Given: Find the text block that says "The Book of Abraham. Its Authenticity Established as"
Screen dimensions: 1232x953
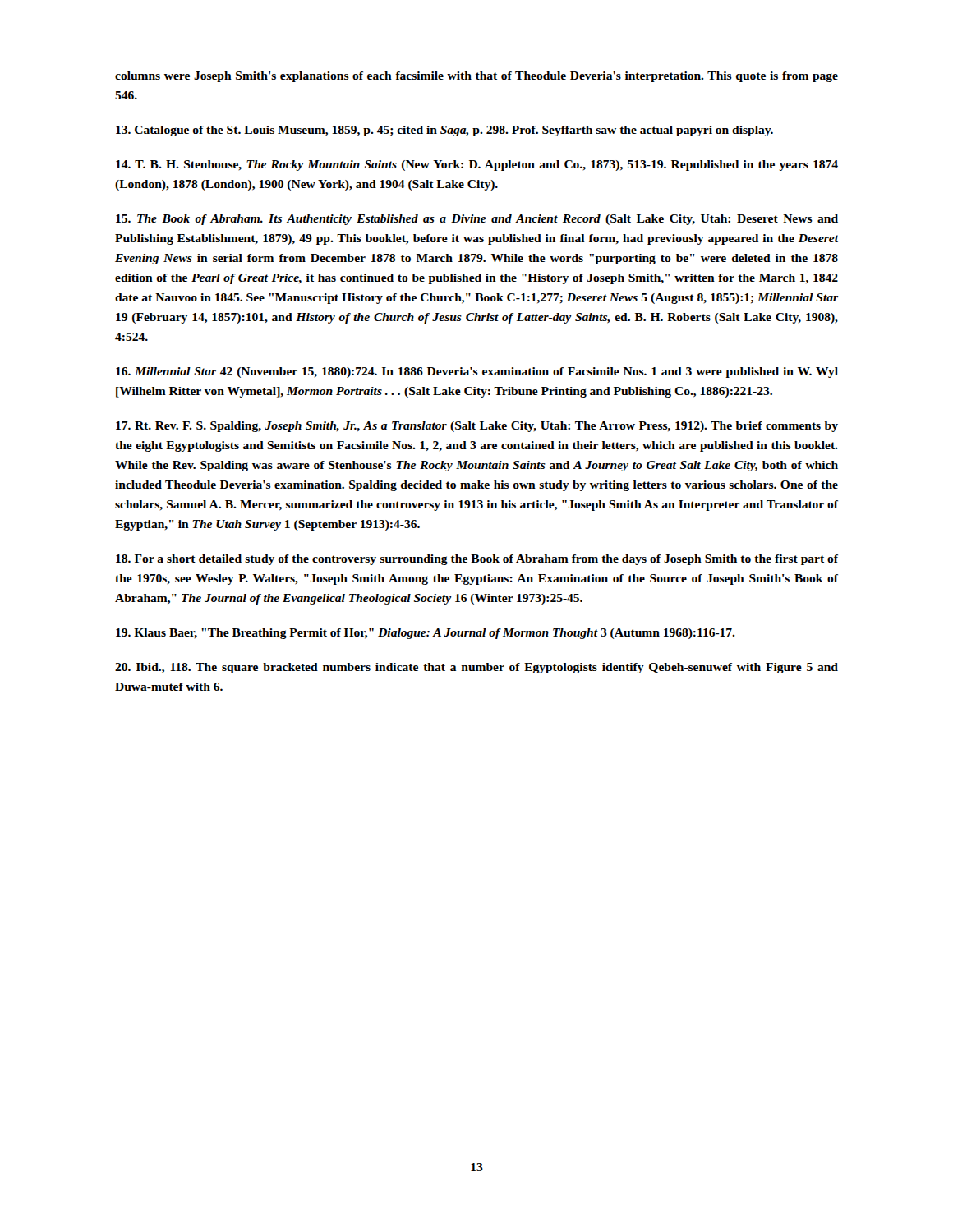Looking at the screenshot, I should click(x=476, y=277).
